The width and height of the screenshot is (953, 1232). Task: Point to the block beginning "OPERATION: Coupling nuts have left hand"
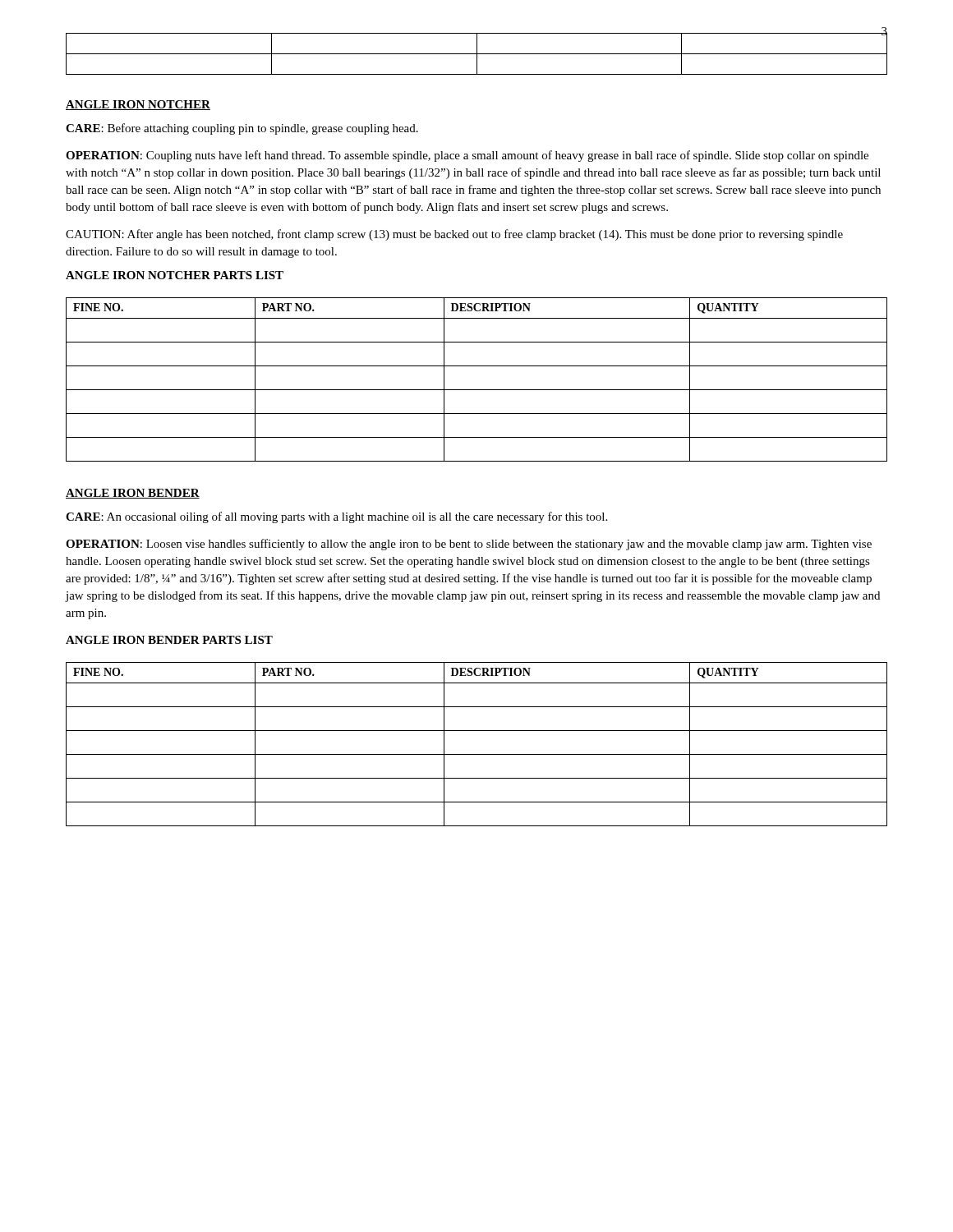[473, 181]
